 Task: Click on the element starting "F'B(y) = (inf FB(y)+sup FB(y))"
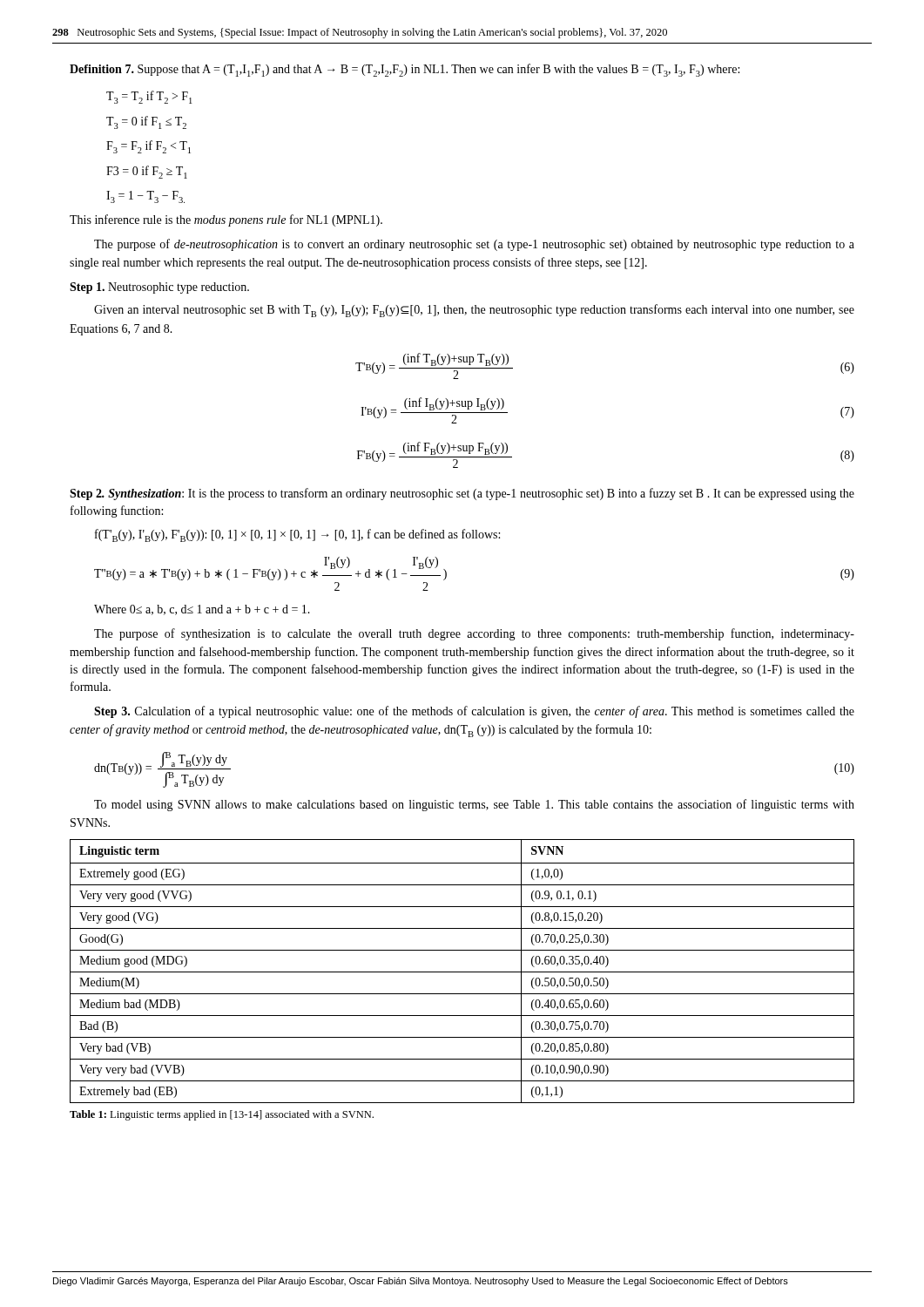(x=462, y=456)
